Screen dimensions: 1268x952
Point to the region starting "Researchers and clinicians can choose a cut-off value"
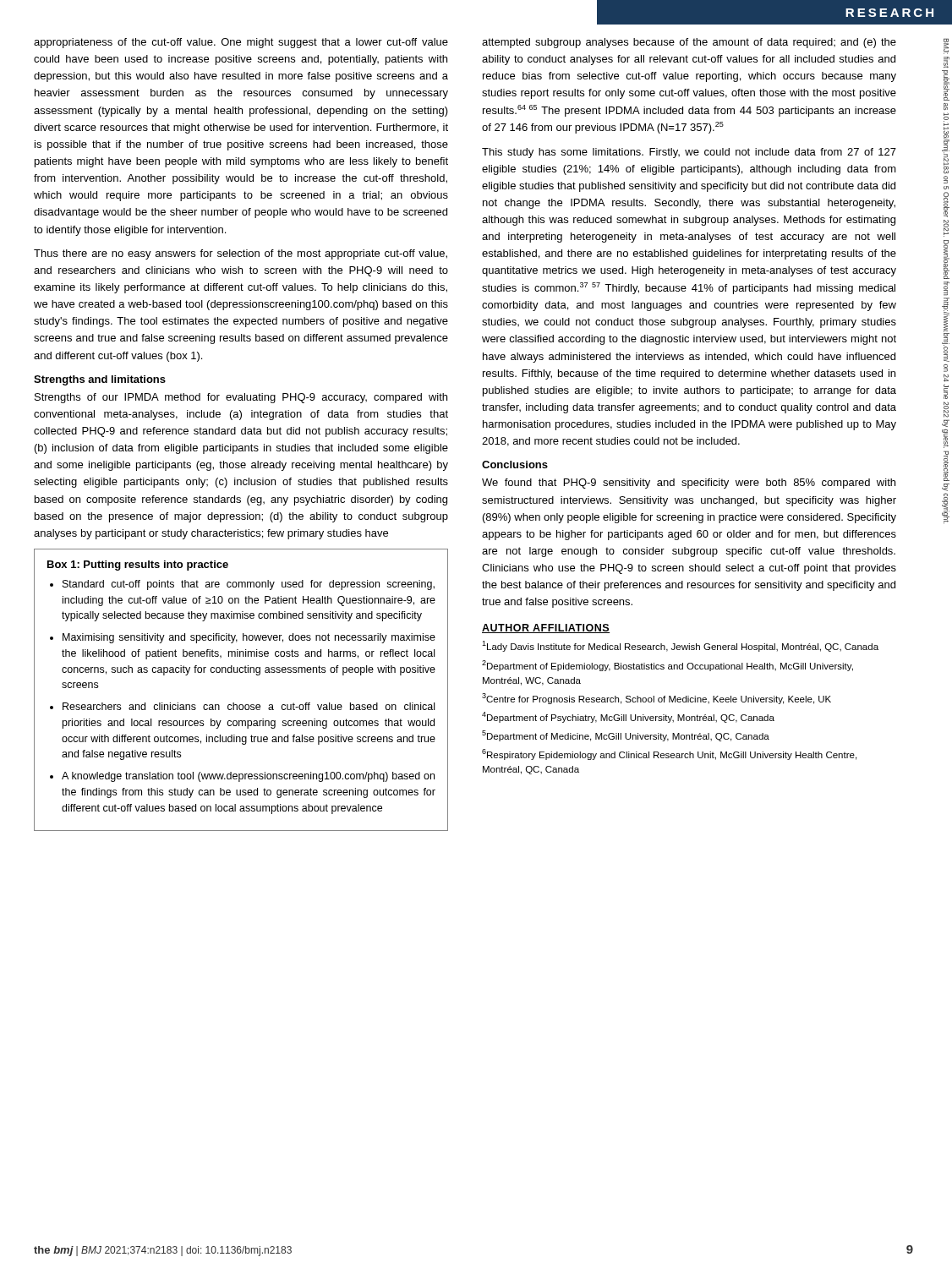pyautogui.click(x=249, y=731)
